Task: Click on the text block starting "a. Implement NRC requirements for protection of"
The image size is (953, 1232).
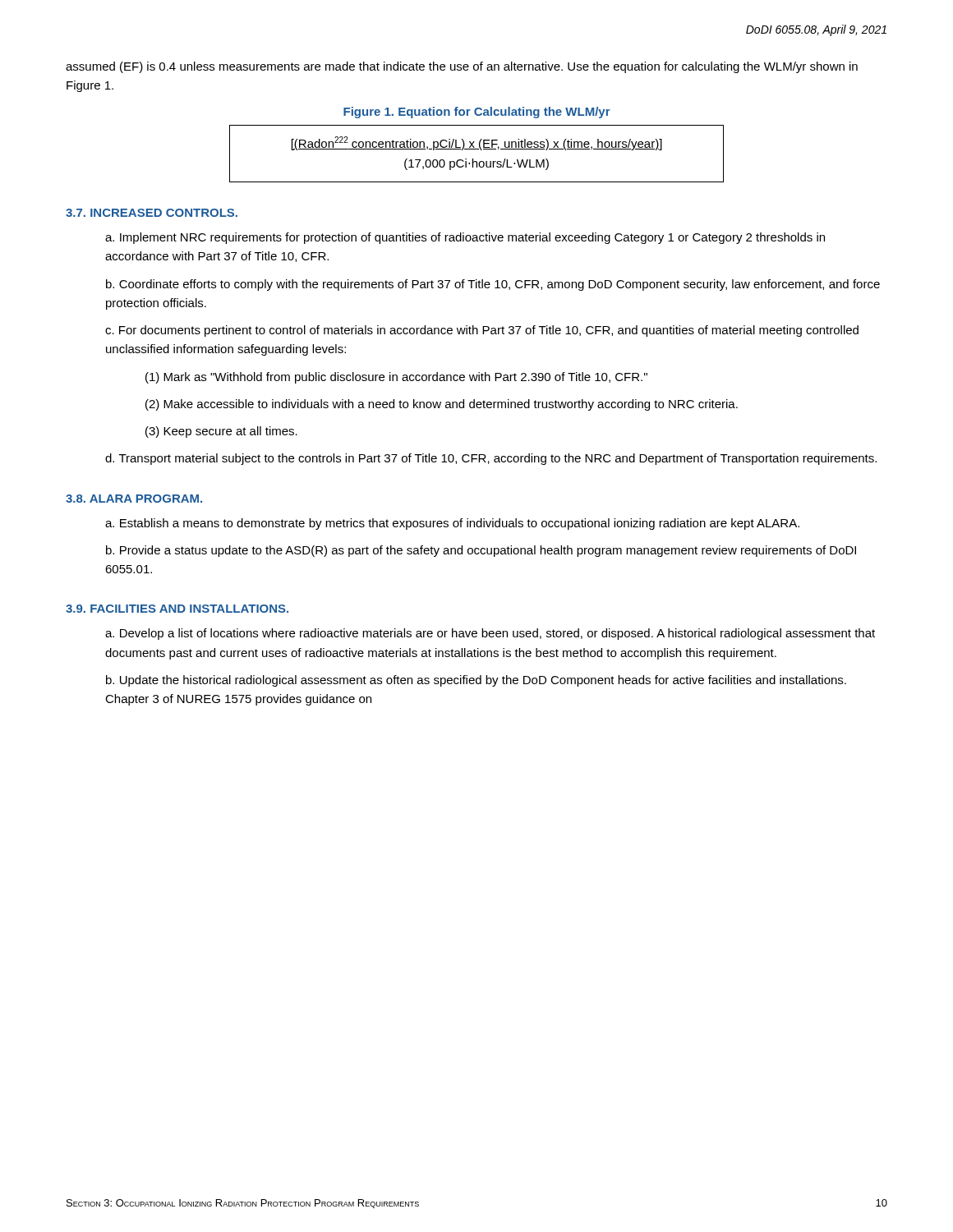Action: click(x=465, y=247)
